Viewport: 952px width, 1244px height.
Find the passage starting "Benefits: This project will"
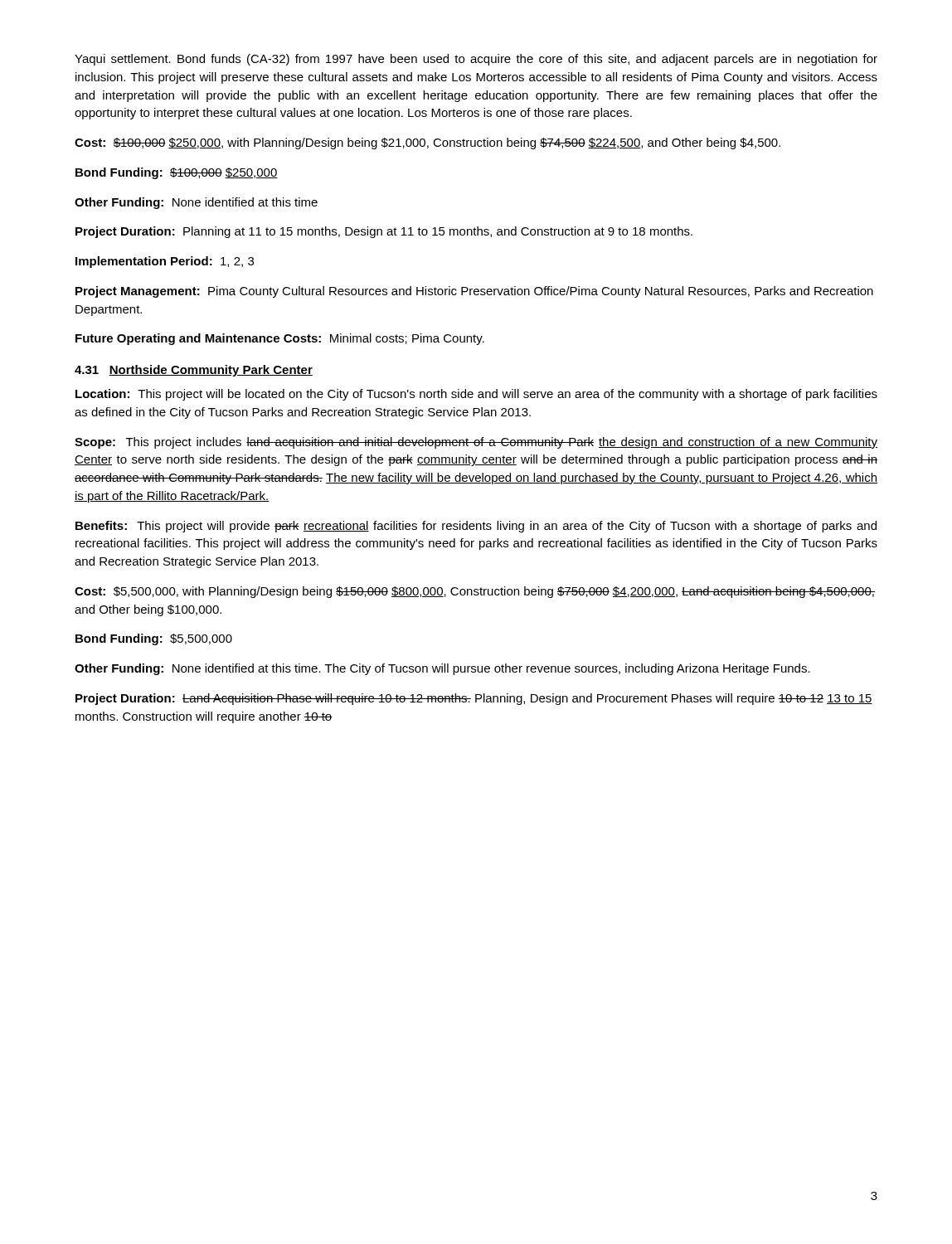click(x=476, y=543)
